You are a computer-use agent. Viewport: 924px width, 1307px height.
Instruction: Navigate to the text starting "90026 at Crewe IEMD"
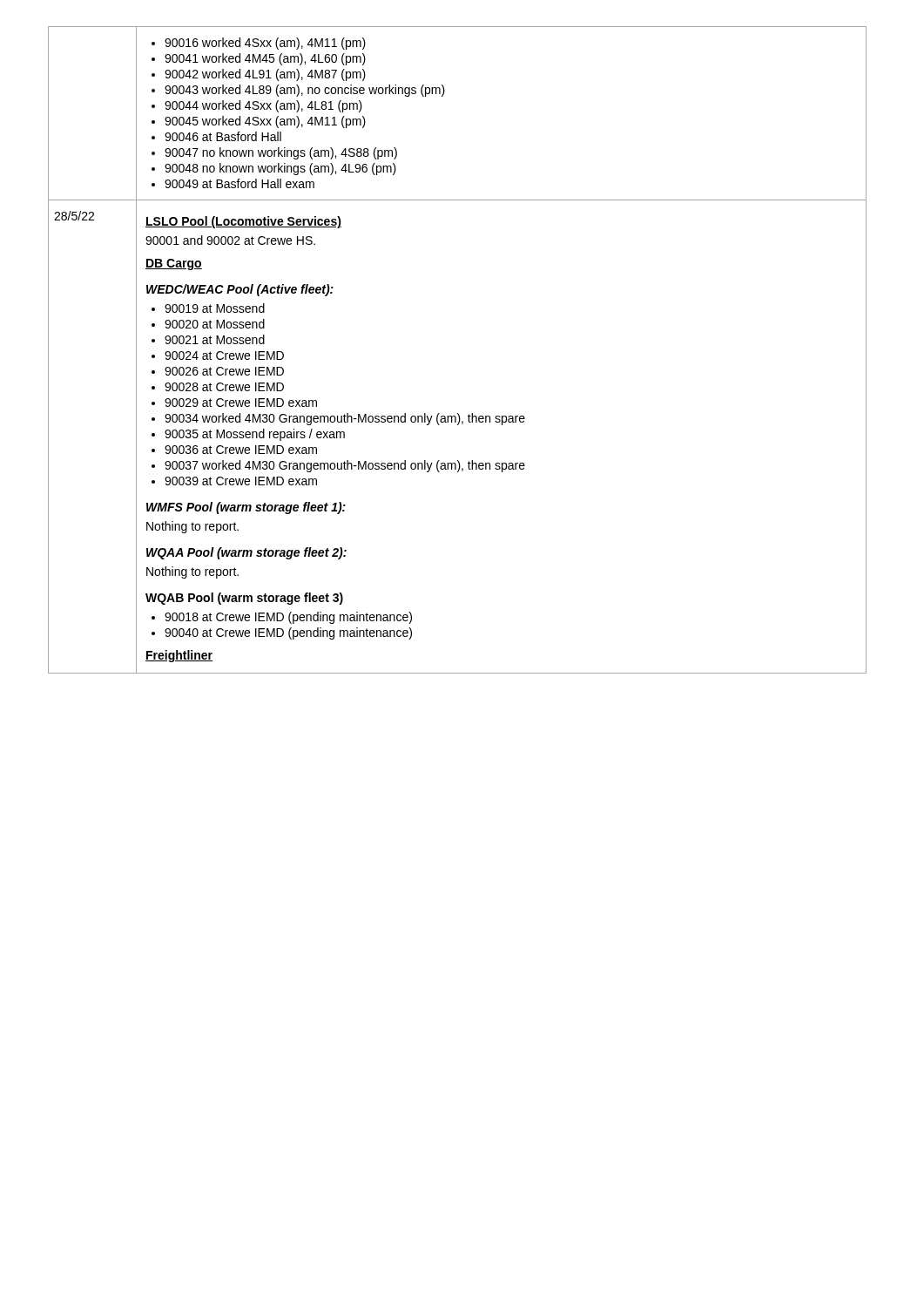pyautogui.click(x=224, y=371)
